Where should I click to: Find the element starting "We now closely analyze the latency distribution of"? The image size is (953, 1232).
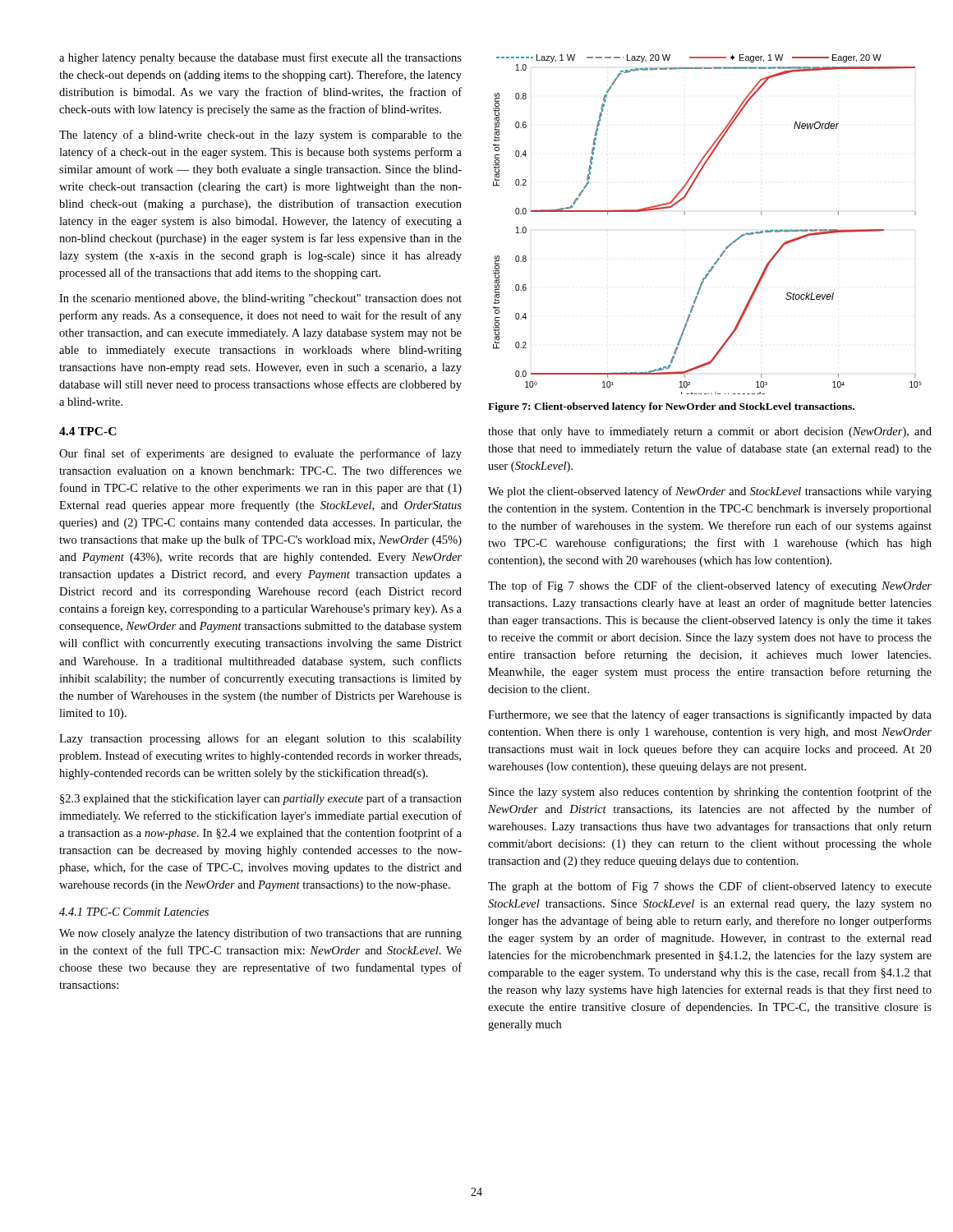point(260,959)
